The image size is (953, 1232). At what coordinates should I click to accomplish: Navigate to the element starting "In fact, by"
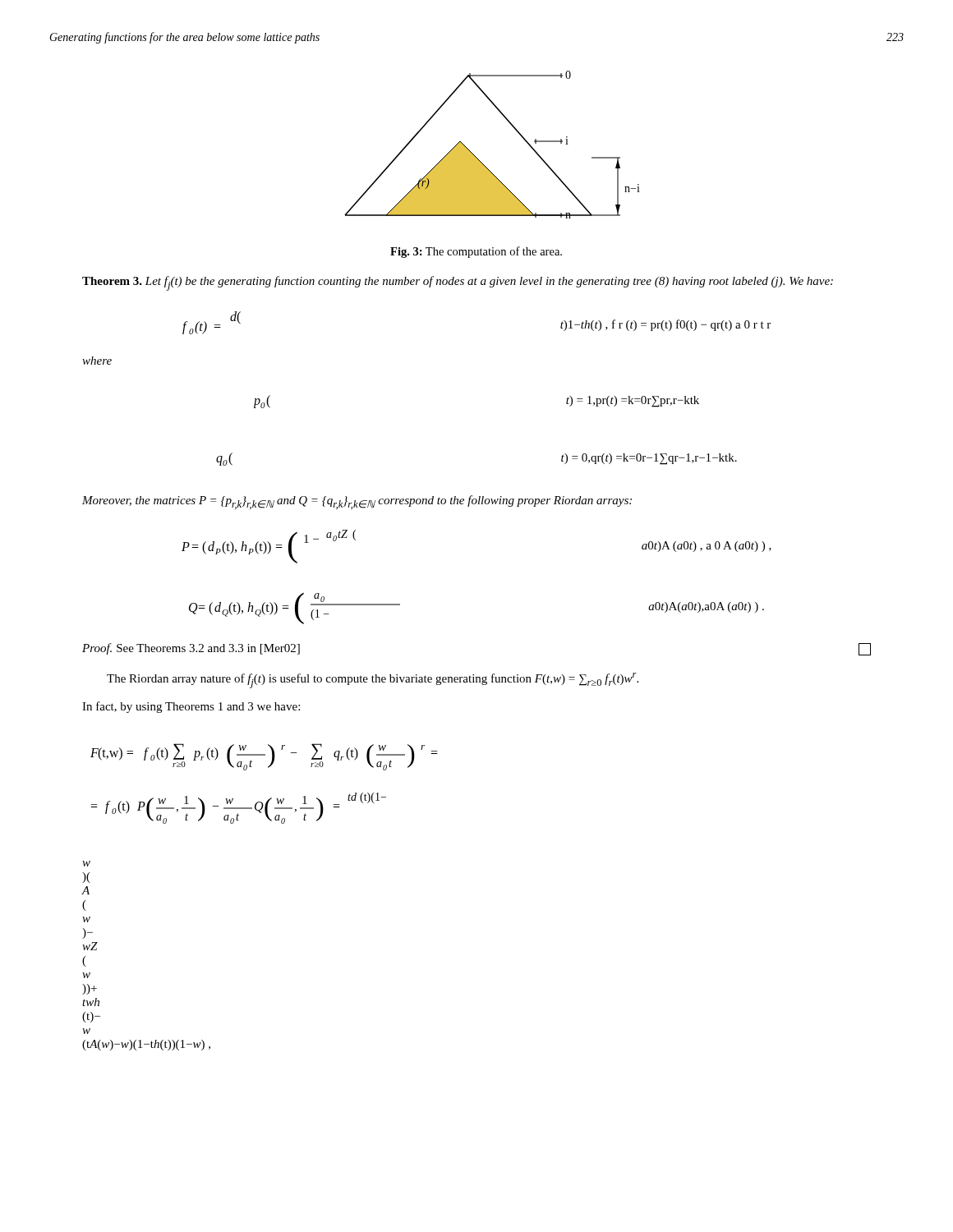click(x=192, y=706)
